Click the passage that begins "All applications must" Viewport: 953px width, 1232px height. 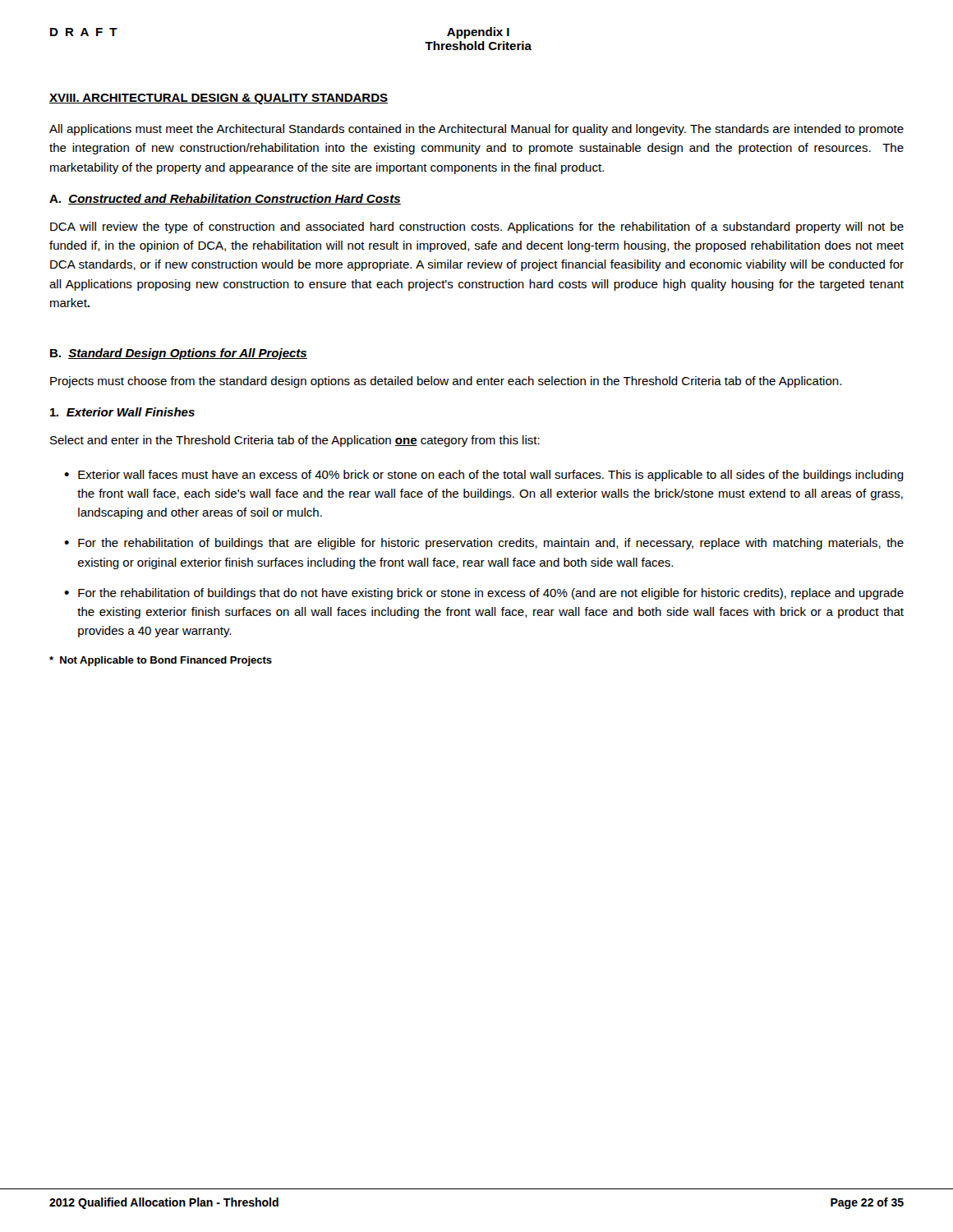[x=476, y=148]
